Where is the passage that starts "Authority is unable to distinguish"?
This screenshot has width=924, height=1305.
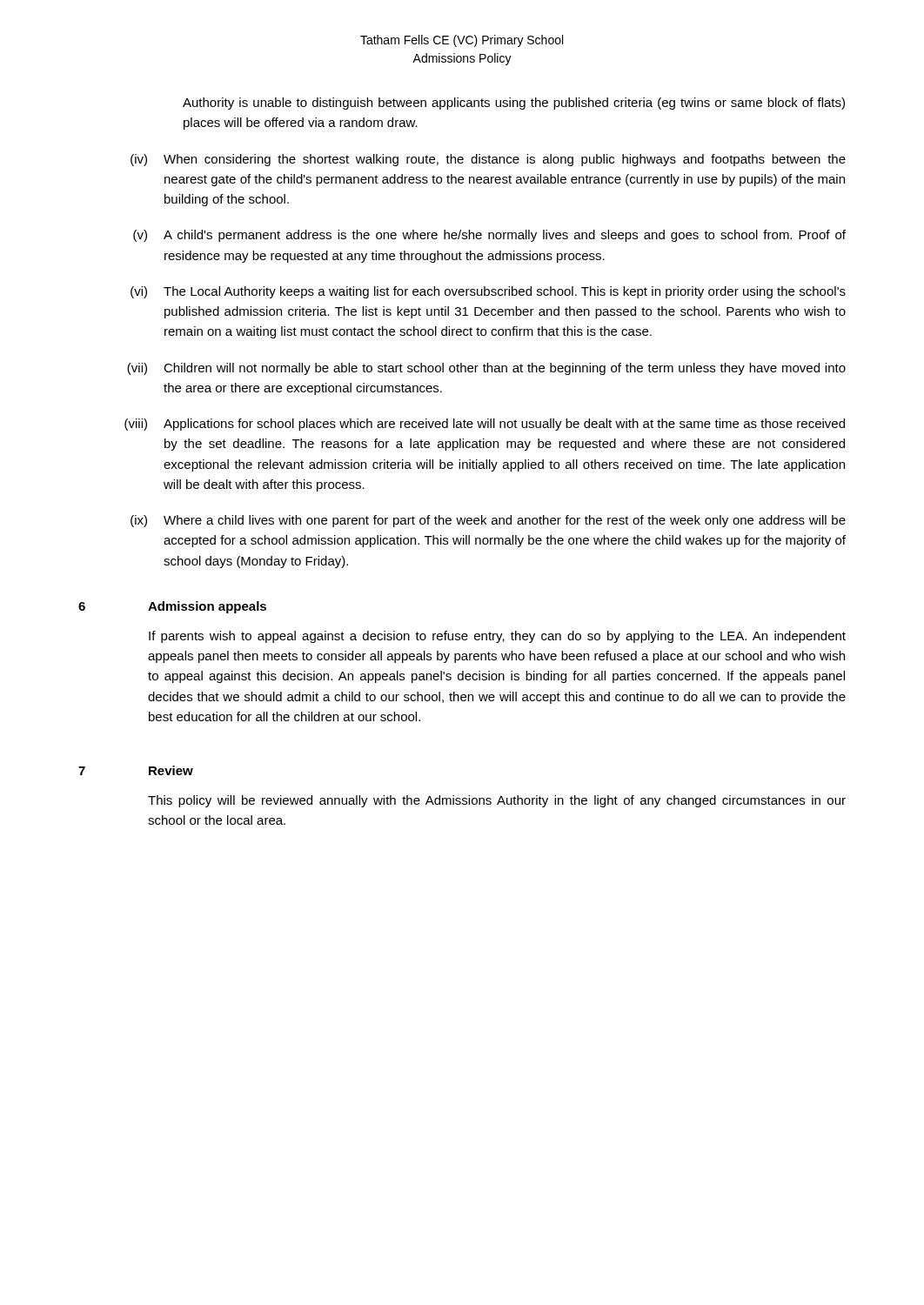(514, 112)
